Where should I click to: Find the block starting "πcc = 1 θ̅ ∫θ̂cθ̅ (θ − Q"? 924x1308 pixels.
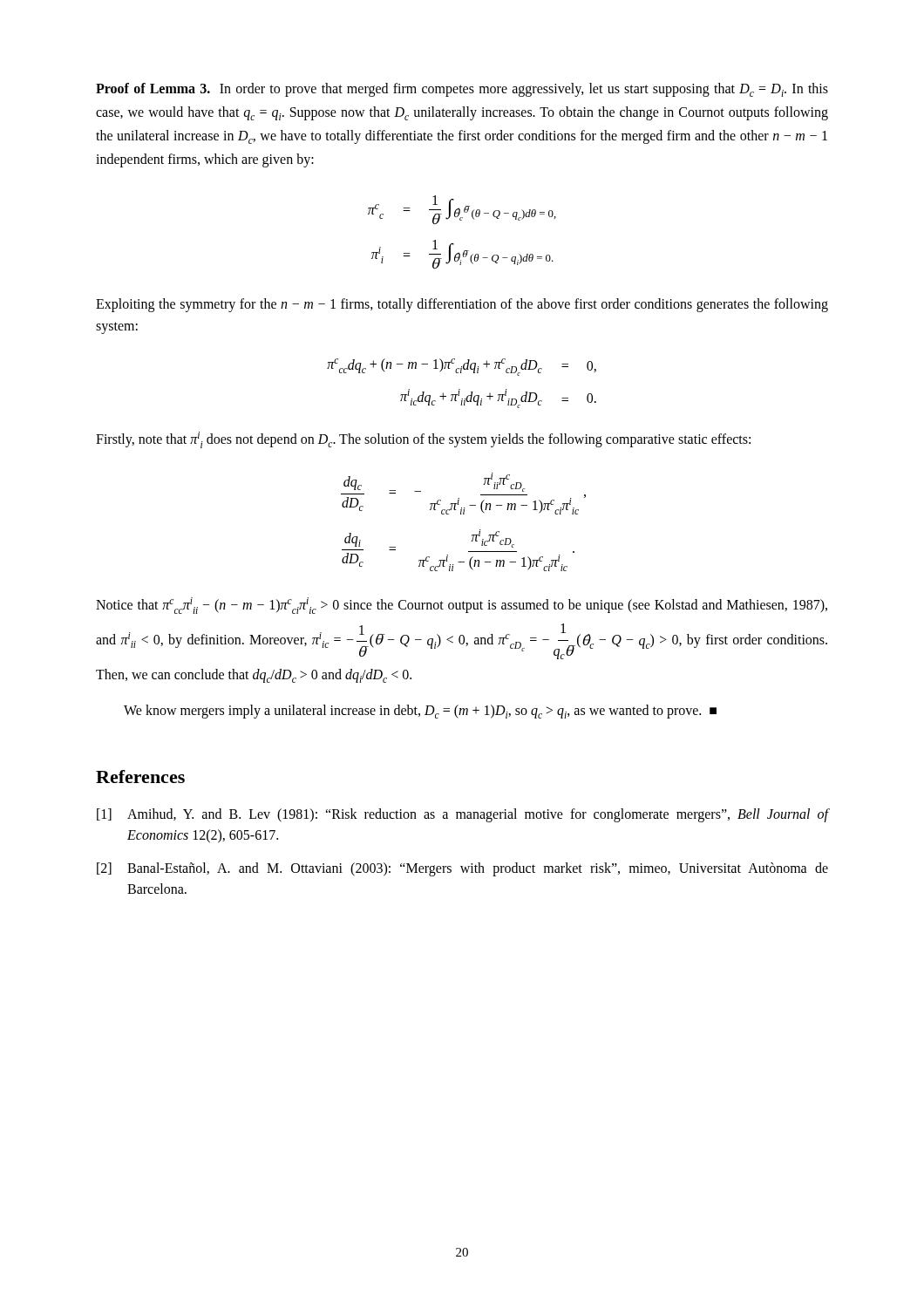pos(462,232)
